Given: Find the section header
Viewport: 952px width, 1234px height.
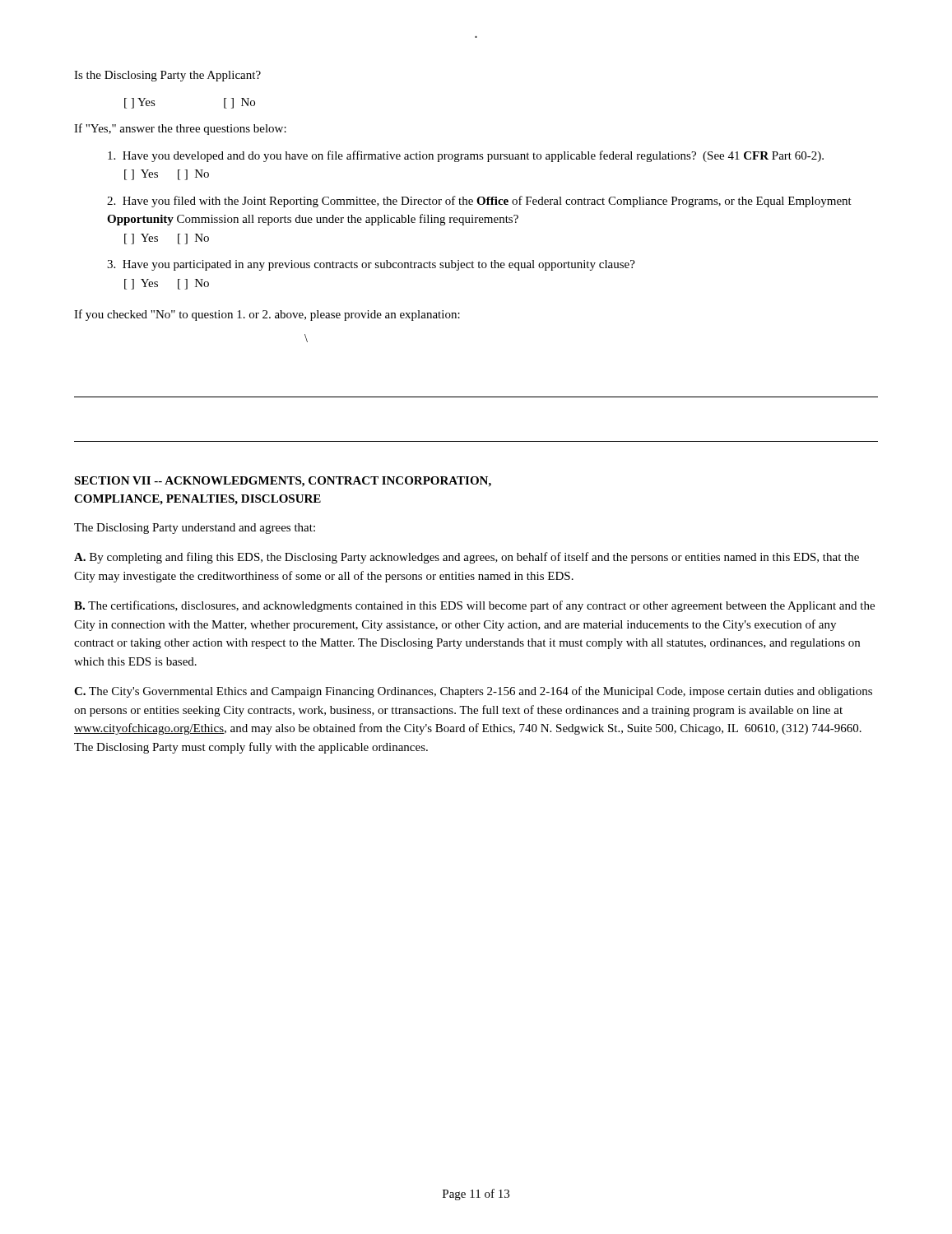Looking at the screenshot, I should (283, 489).
